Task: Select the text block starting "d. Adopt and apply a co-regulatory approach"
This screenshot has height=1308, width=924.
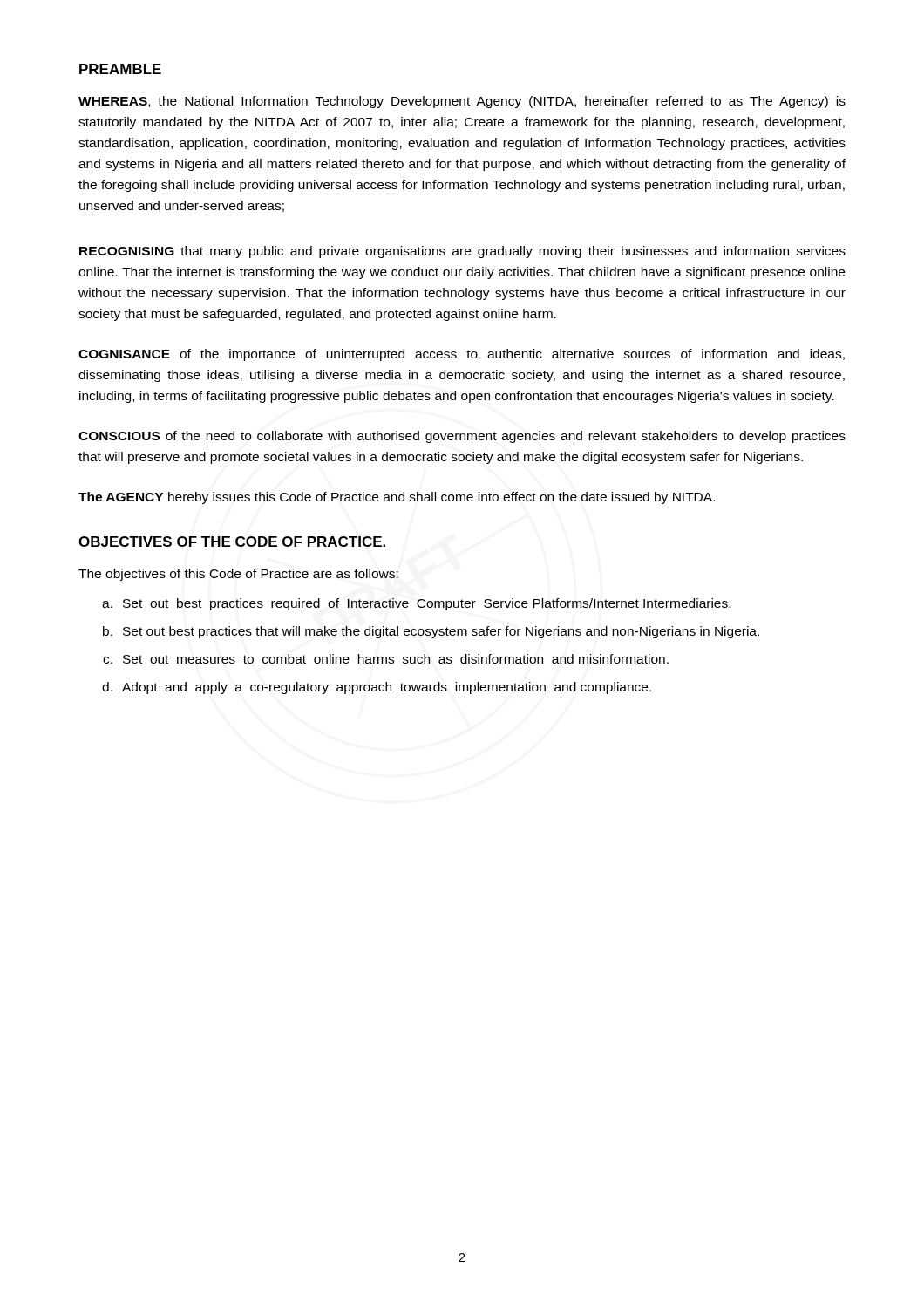Action: pyautogui.click(x=462, y=687)
